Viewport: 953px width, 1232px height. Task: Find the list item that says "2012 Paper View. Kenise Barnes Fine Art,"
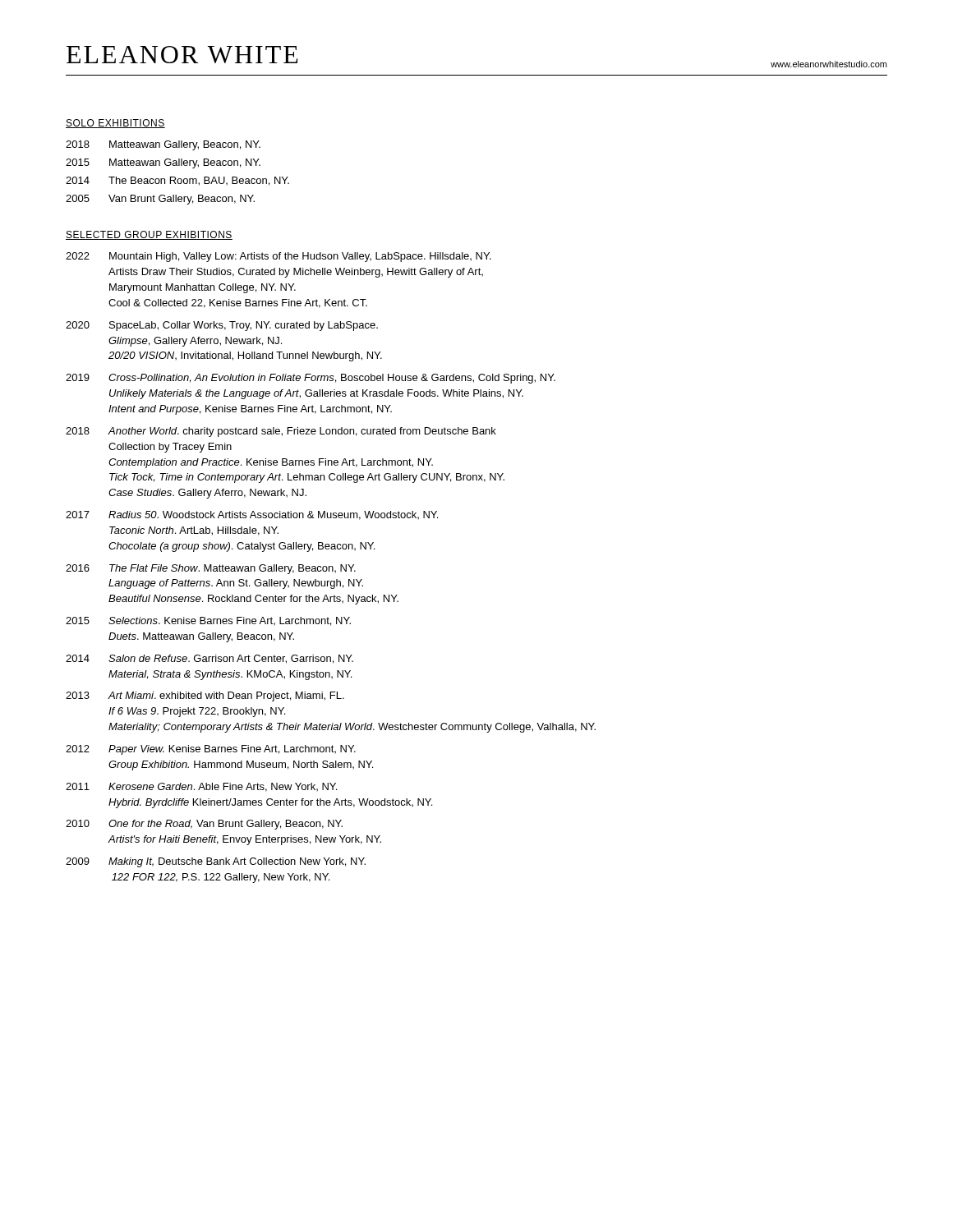211,750
